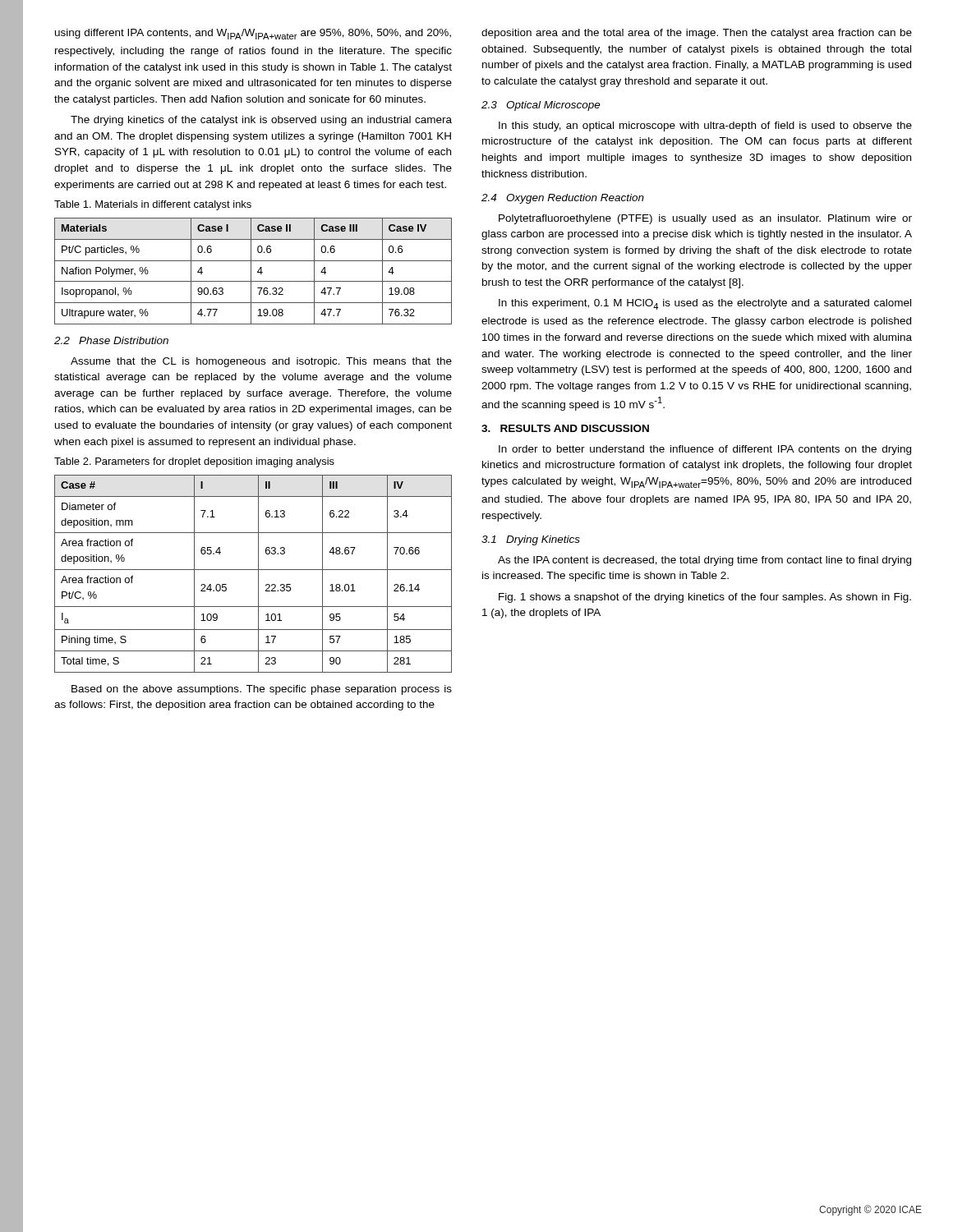Find the text block that reads "In this experiment, 0.1 M HClO4 is"
The height and width of the screenshot is (1232, 953).
coord(697,354)
